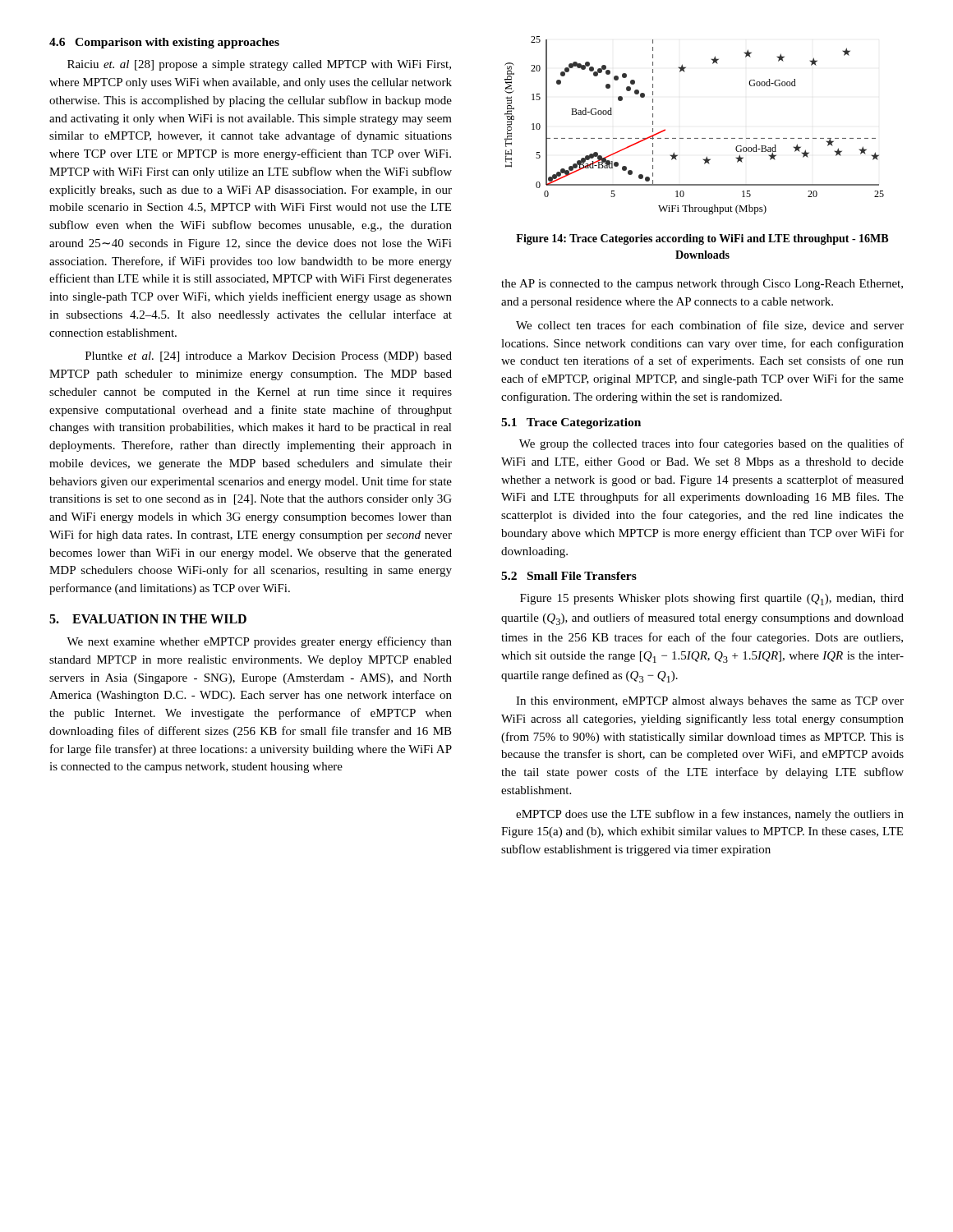Click the passage that begins "the AP is"
Viewport: 953px width, 1232px height.
tap(702, 341)
